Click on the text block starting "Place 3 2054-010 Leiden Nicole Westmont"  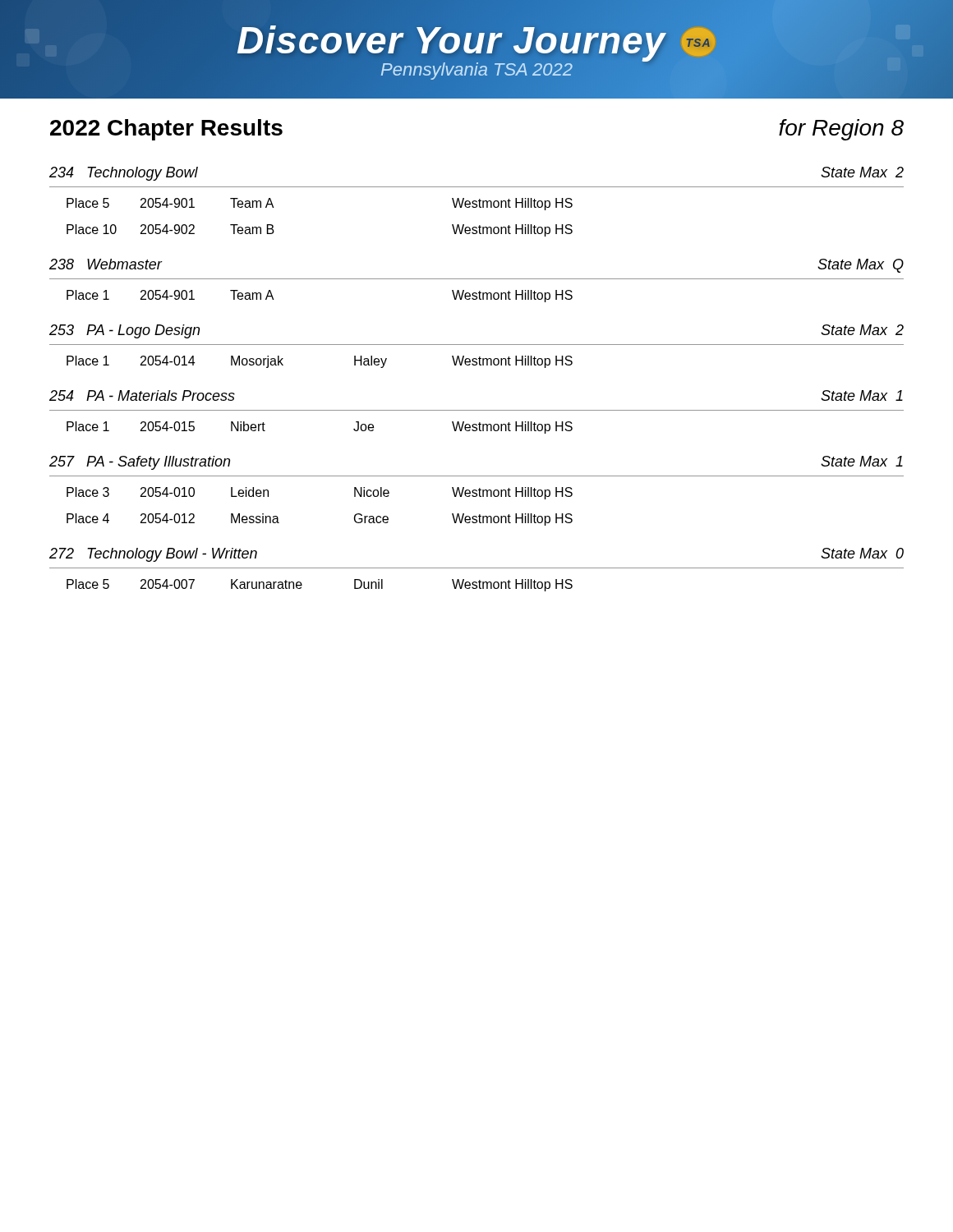485,493
